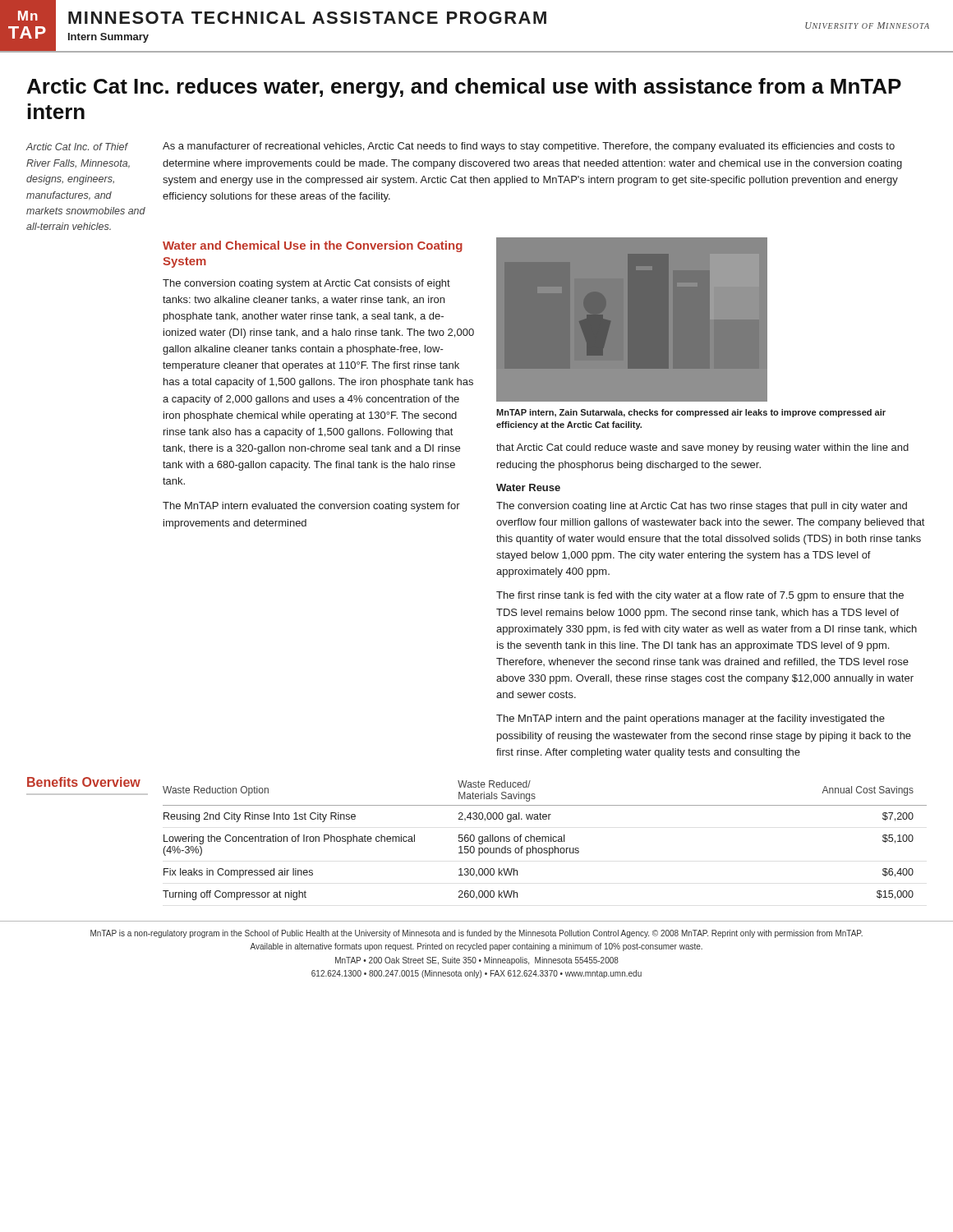This screenshot has width=953, height=1232.
Task: Click on the text block starting "Arctic Cat Inc. reduces"
Action: pyautogui.click(x=464, y=99)
